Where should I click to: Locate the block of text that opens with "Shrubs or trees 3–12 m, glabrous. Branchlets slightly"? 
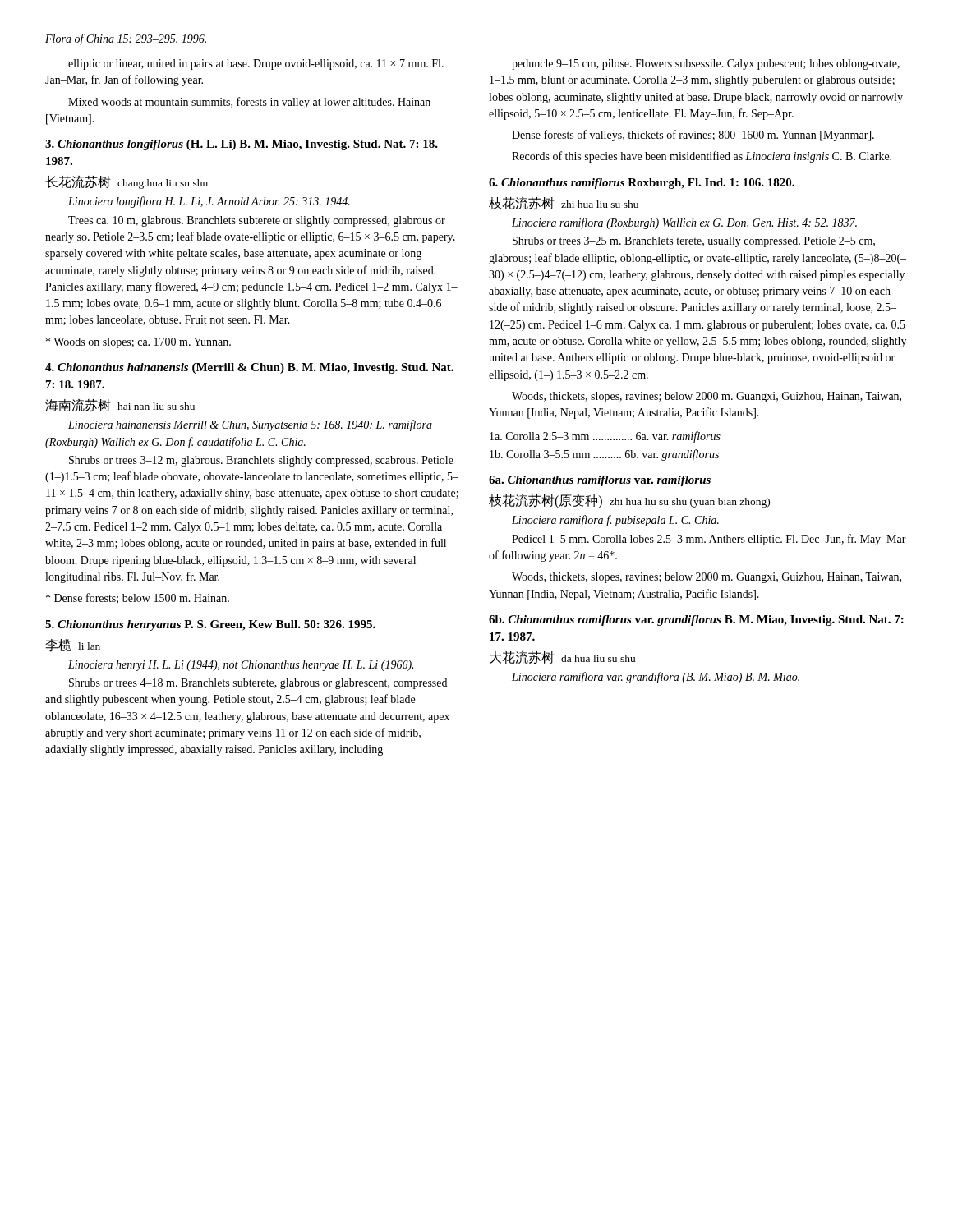click(x=252, y=519)
